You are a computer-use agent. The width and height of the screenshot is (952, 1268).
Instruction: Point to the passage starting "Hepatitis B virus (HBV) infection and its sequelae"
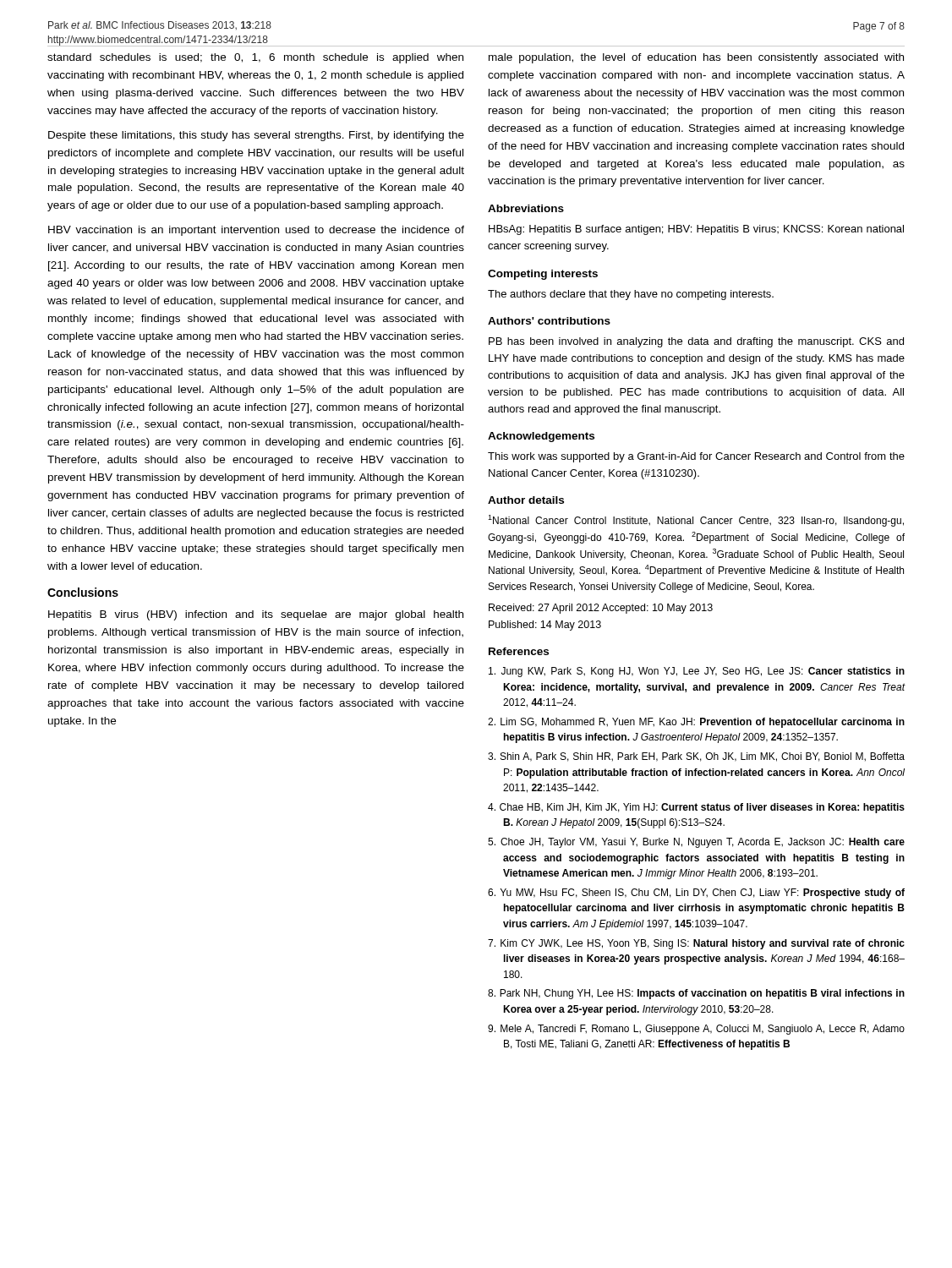pyautogui.click(x=256, y=668)
